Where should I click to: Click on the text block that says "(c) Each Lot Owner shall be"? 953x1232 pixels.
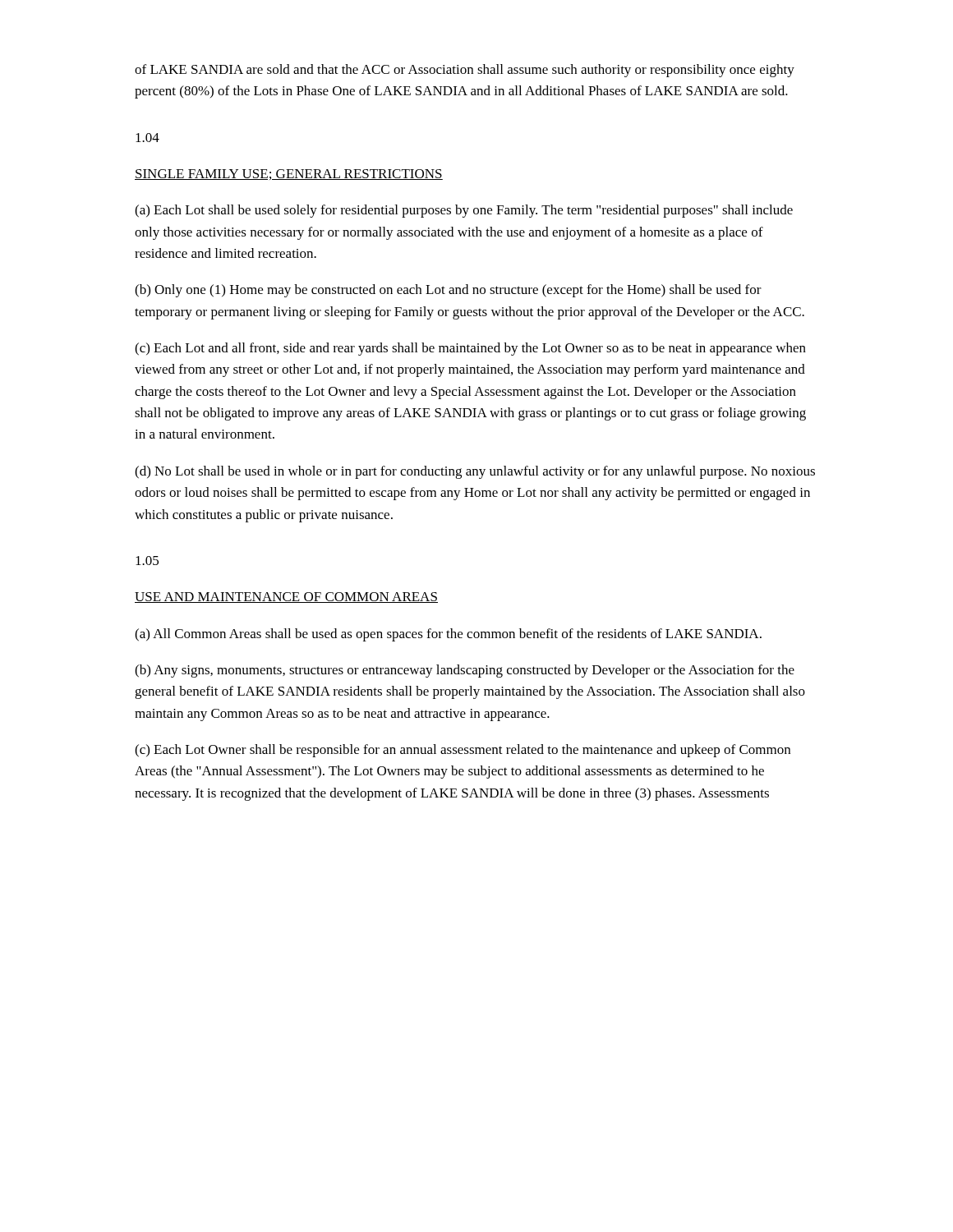pyautogui.click(x=463, y=771)
